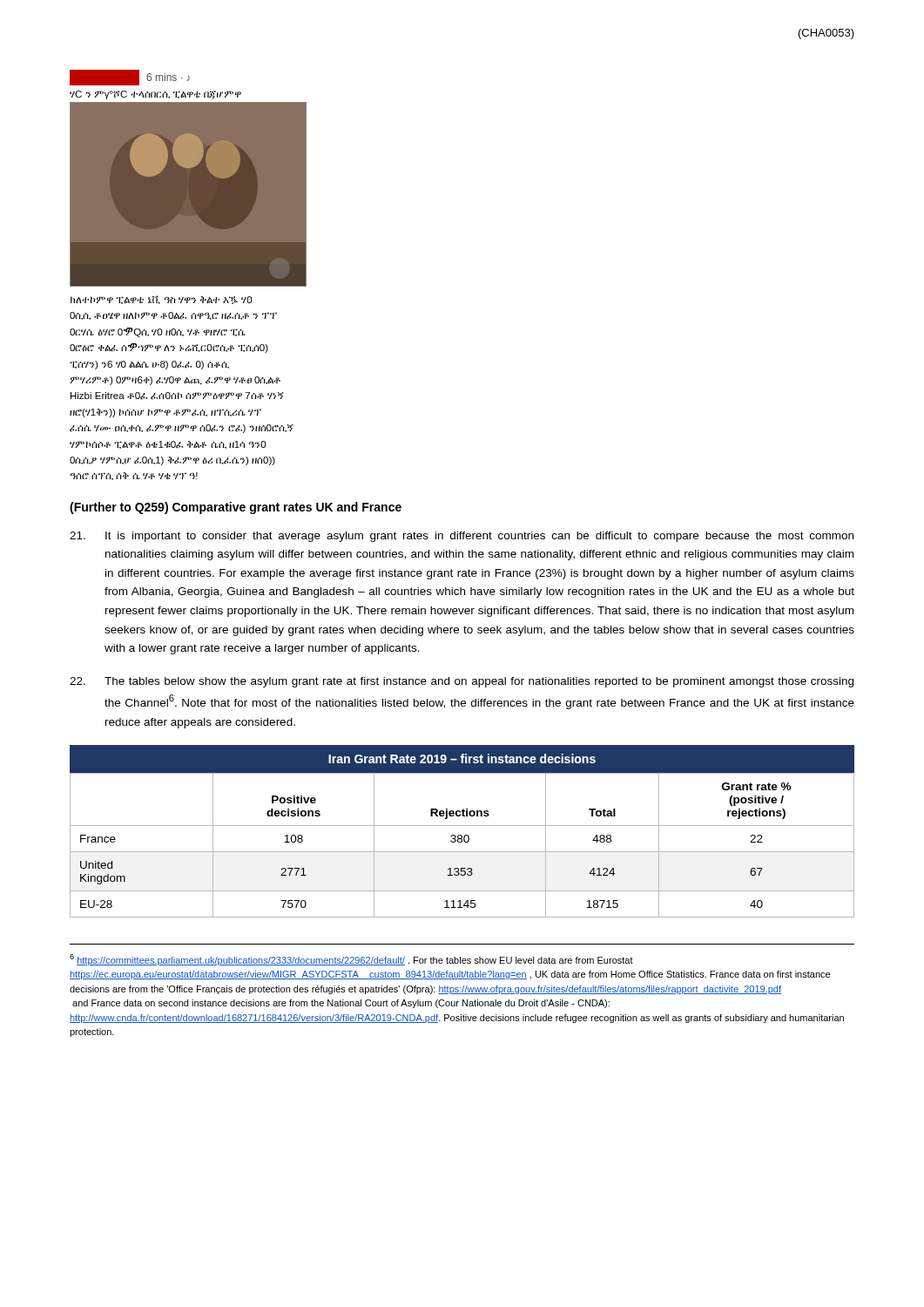Select the photo
Screen dimensions: 1307x924
[462, 277]
